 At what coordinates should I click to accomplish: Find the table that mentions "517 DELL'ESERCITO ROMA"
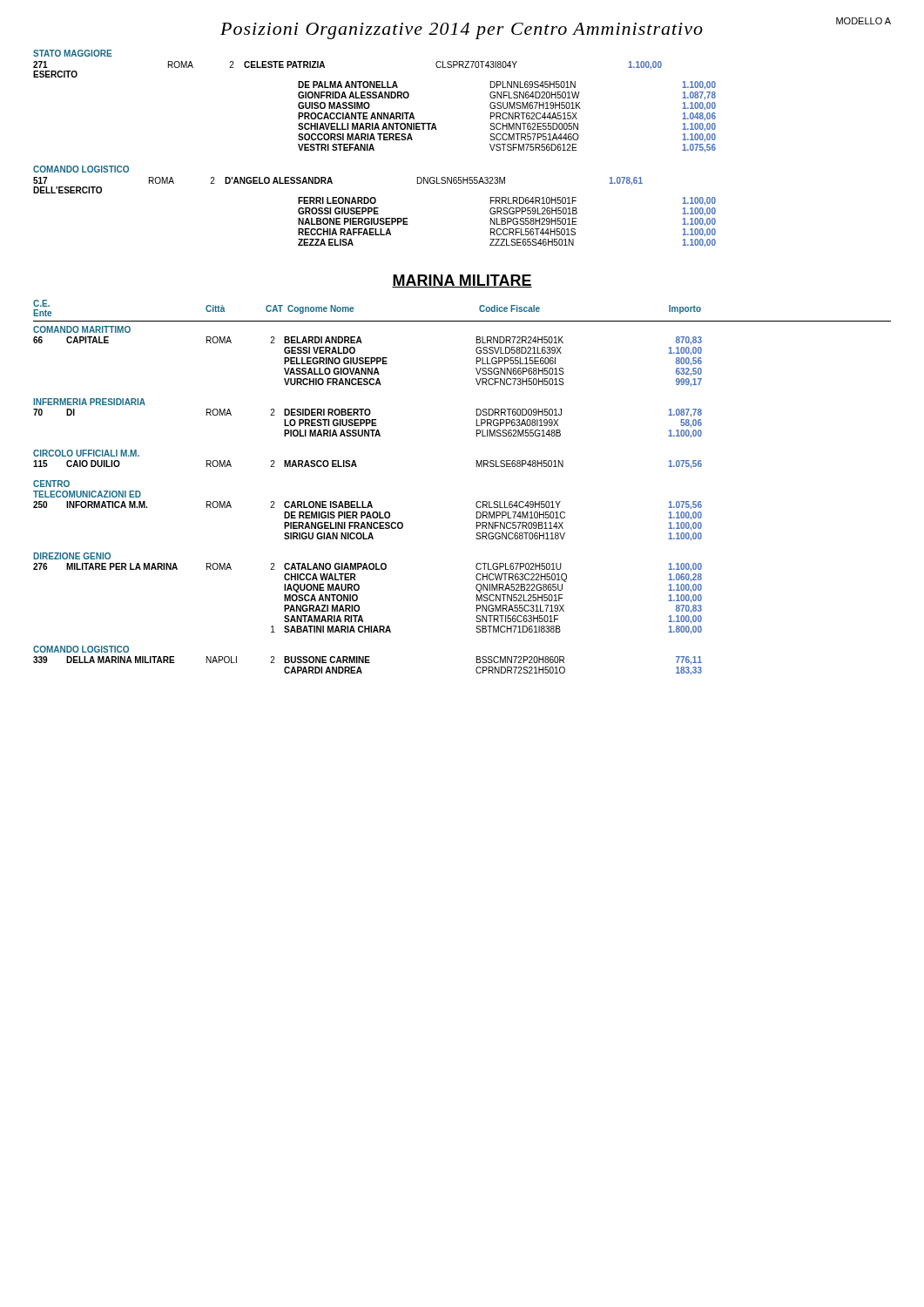point(462,212)
